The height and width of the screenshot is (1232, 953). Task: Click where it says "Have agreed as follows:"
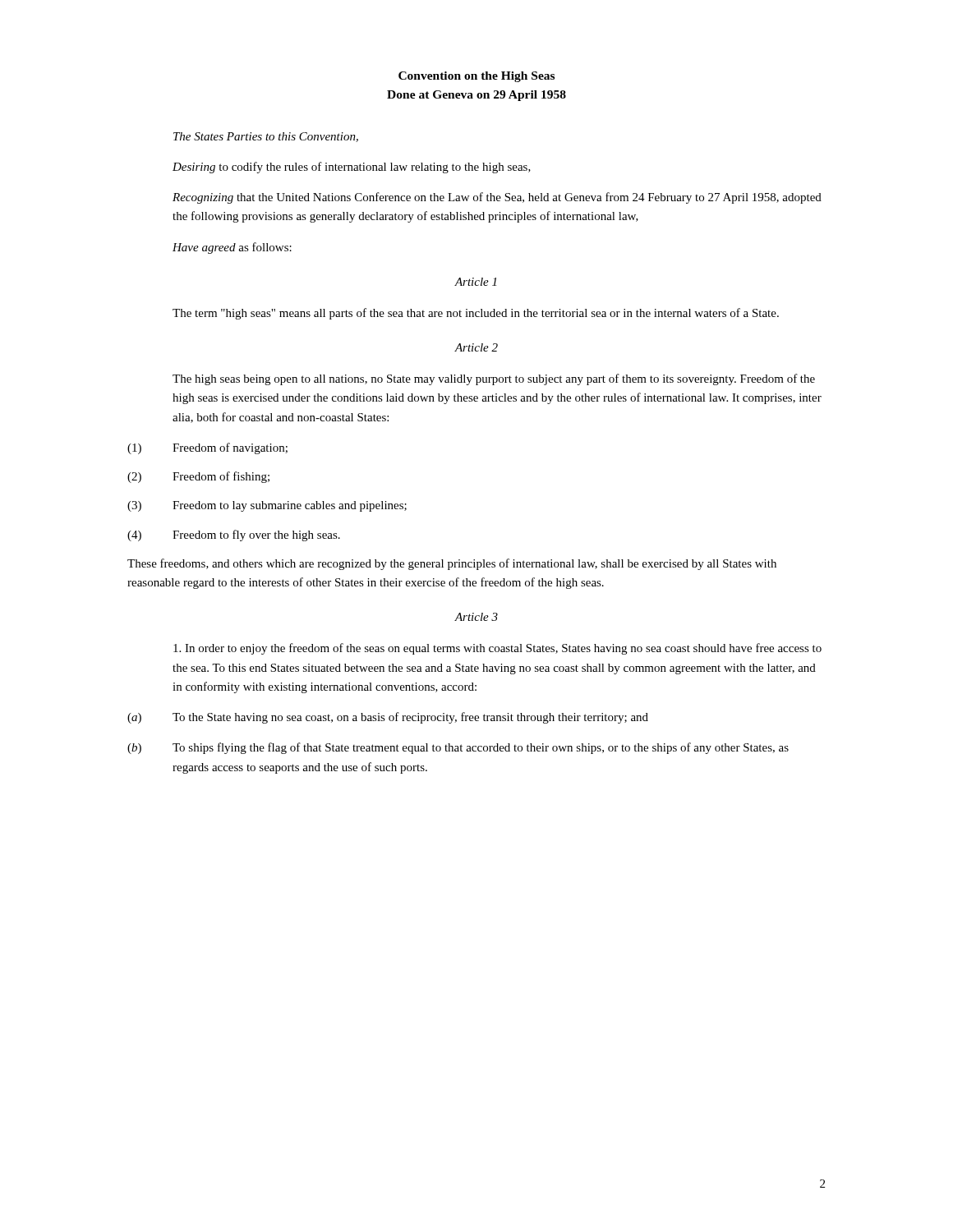[232, 247]
